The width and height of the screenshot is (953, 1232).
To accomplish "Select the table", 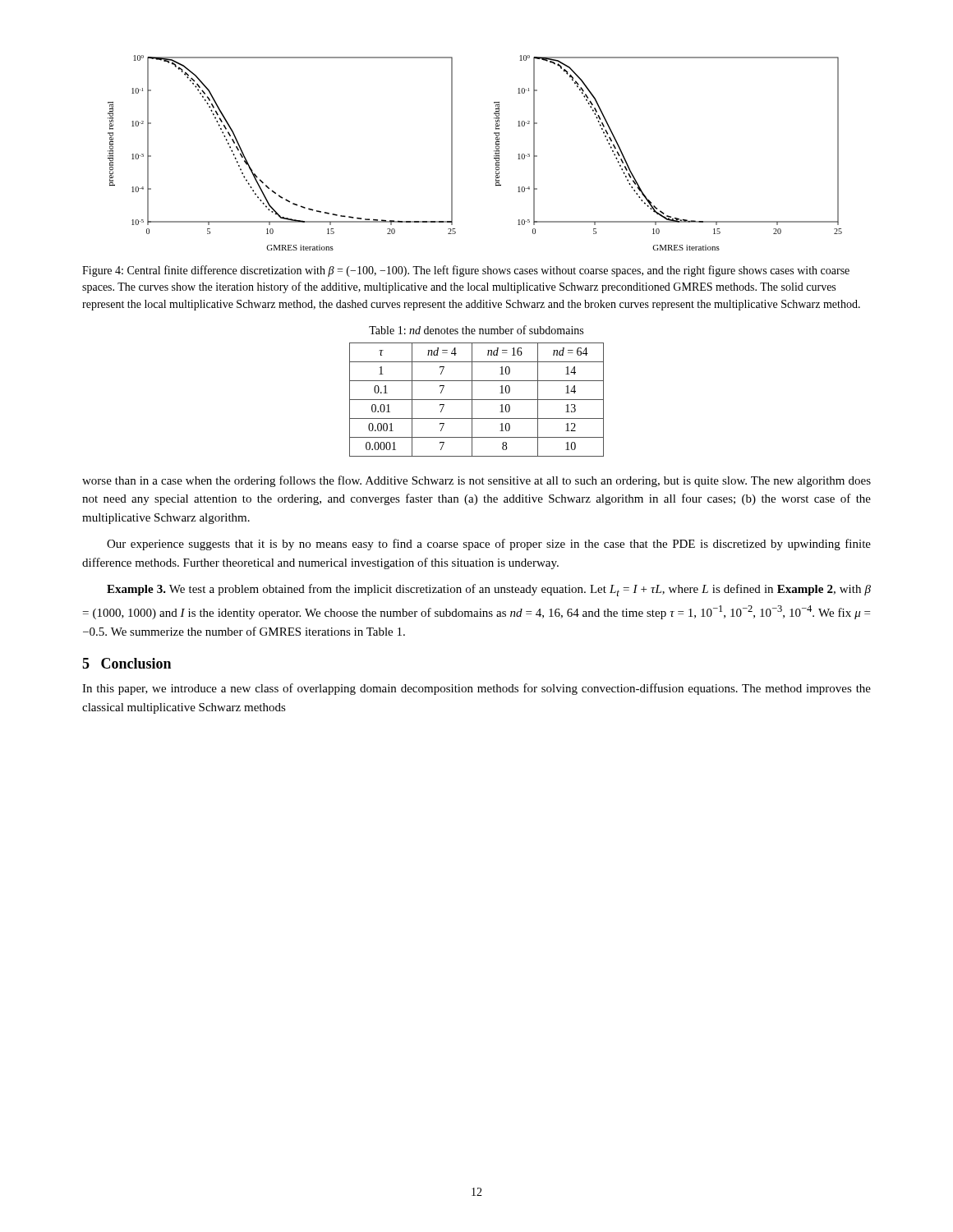I will (x=476, y=399).
